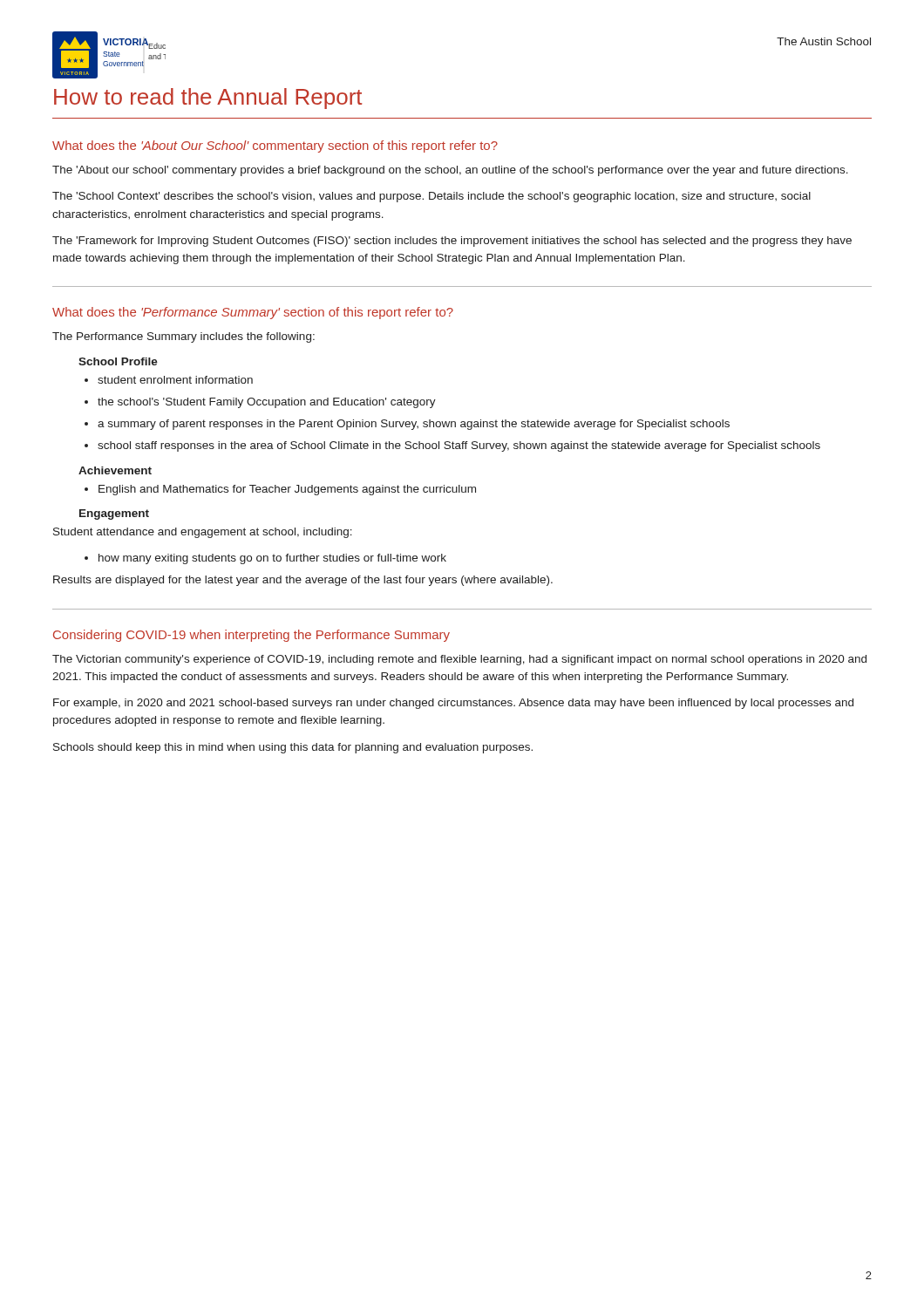924x1308 pixels.
Task: Find the list item containing "the school's 'Student Family Occupation and"
Action: [267, 401]
